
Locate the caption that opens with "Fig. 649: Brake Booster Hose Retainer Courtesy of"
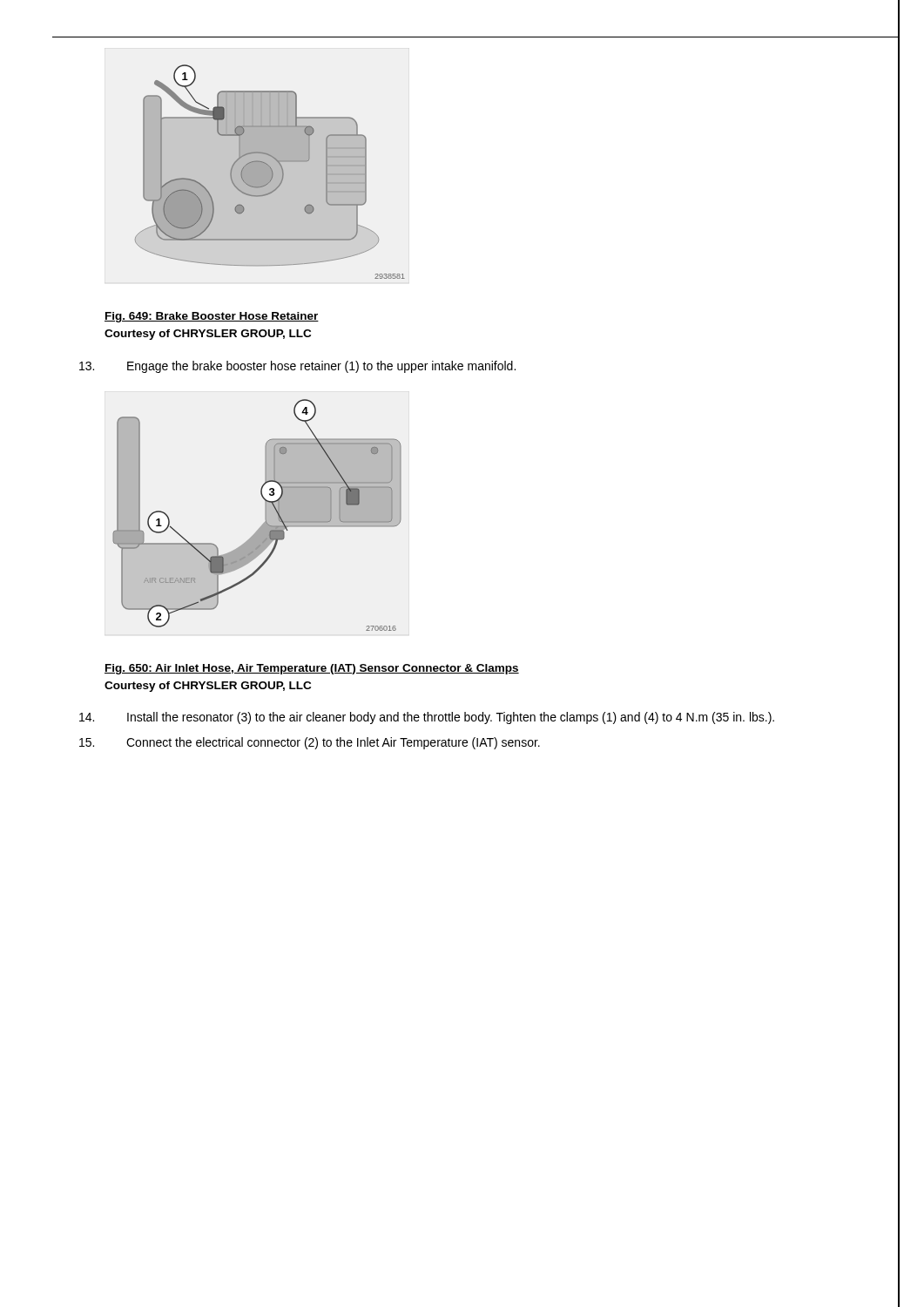point(211,325)
